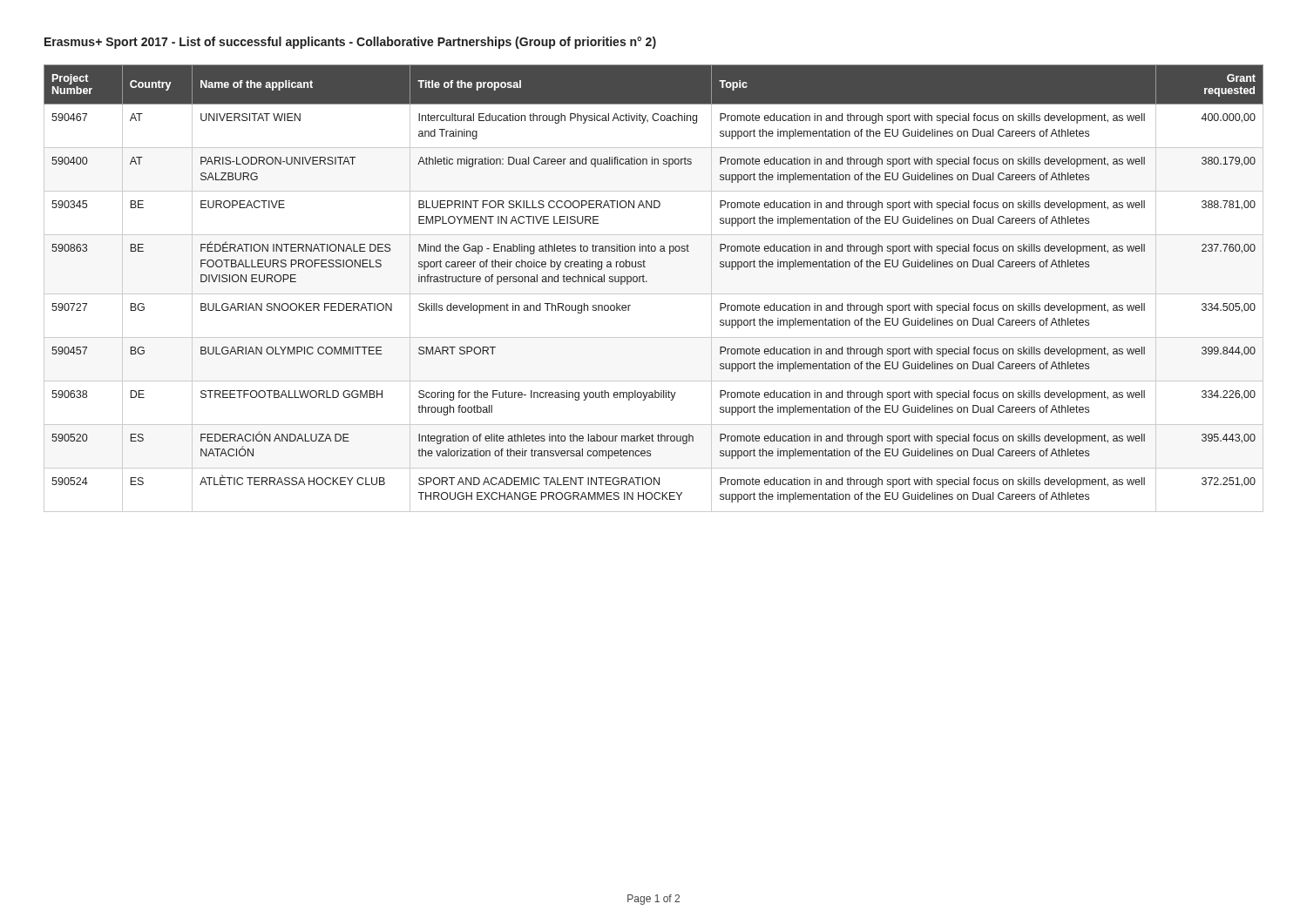Click on the table containing "STREETFOOTBALLWORLD GGMBH"

(654, 288)
